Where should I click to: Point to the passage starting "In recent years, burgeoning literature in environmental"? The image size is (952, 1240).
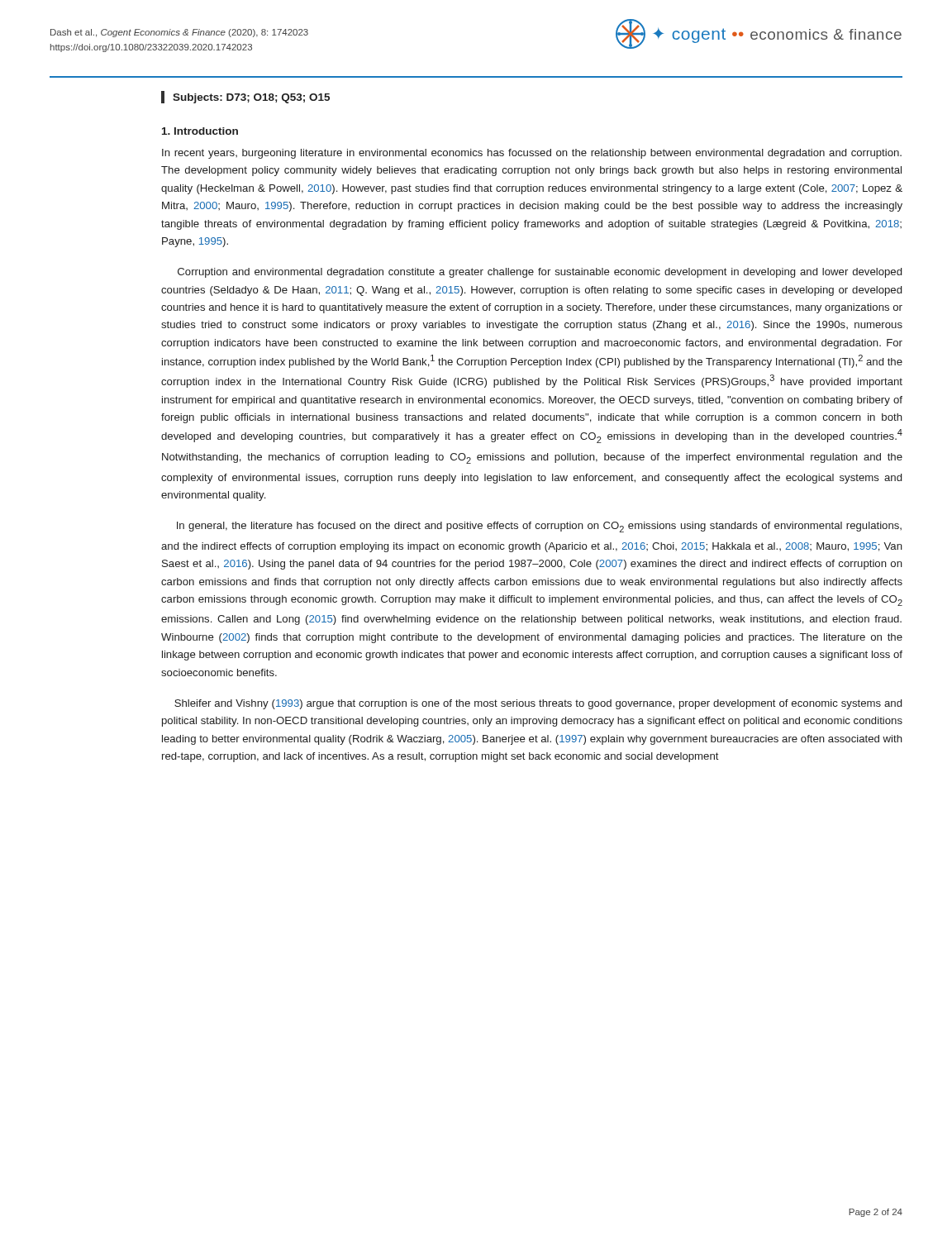coord(532,197)
